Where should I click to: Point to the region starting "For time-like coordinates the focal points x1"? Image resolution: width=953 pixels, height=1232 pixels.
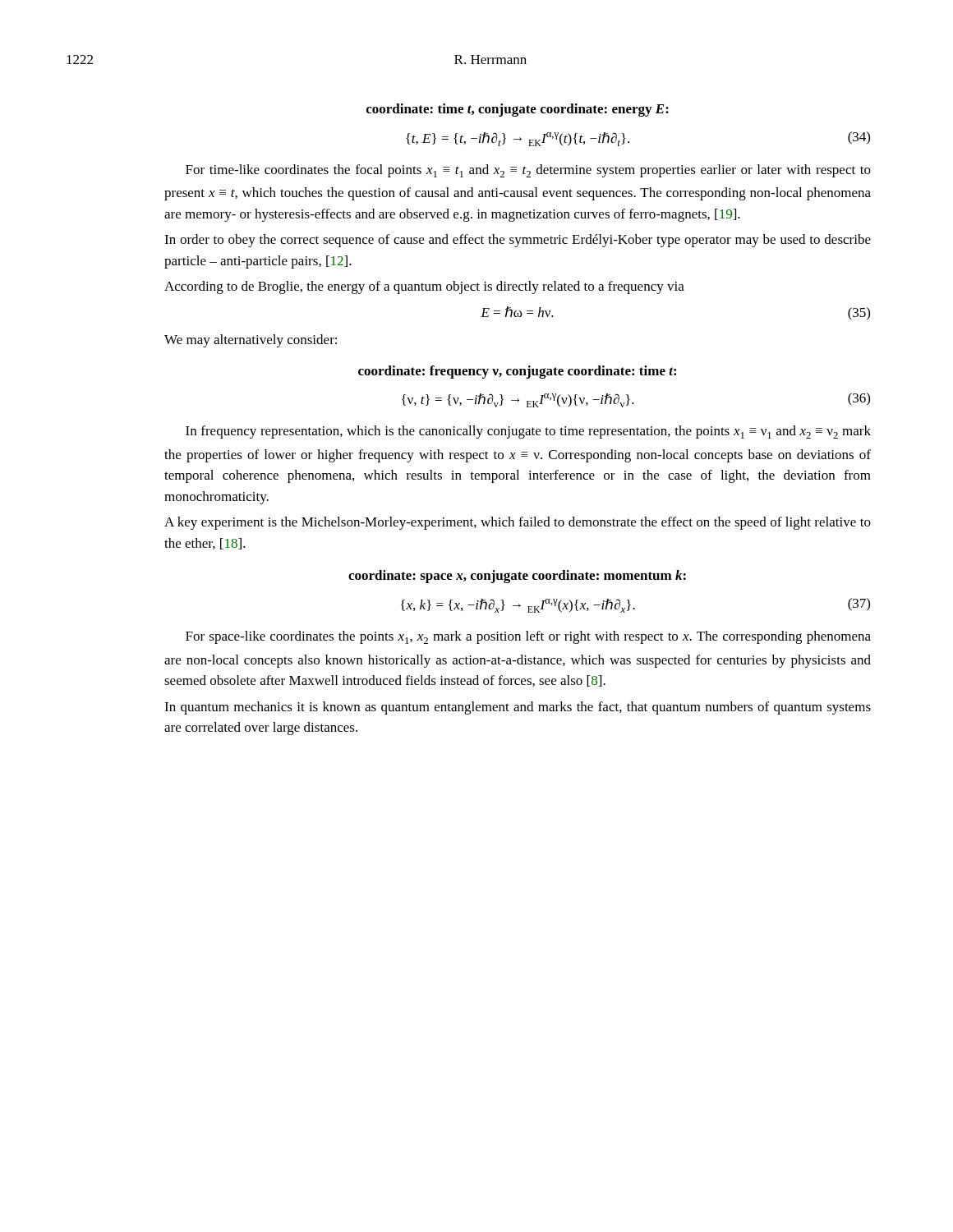click(x=518, y=192)
